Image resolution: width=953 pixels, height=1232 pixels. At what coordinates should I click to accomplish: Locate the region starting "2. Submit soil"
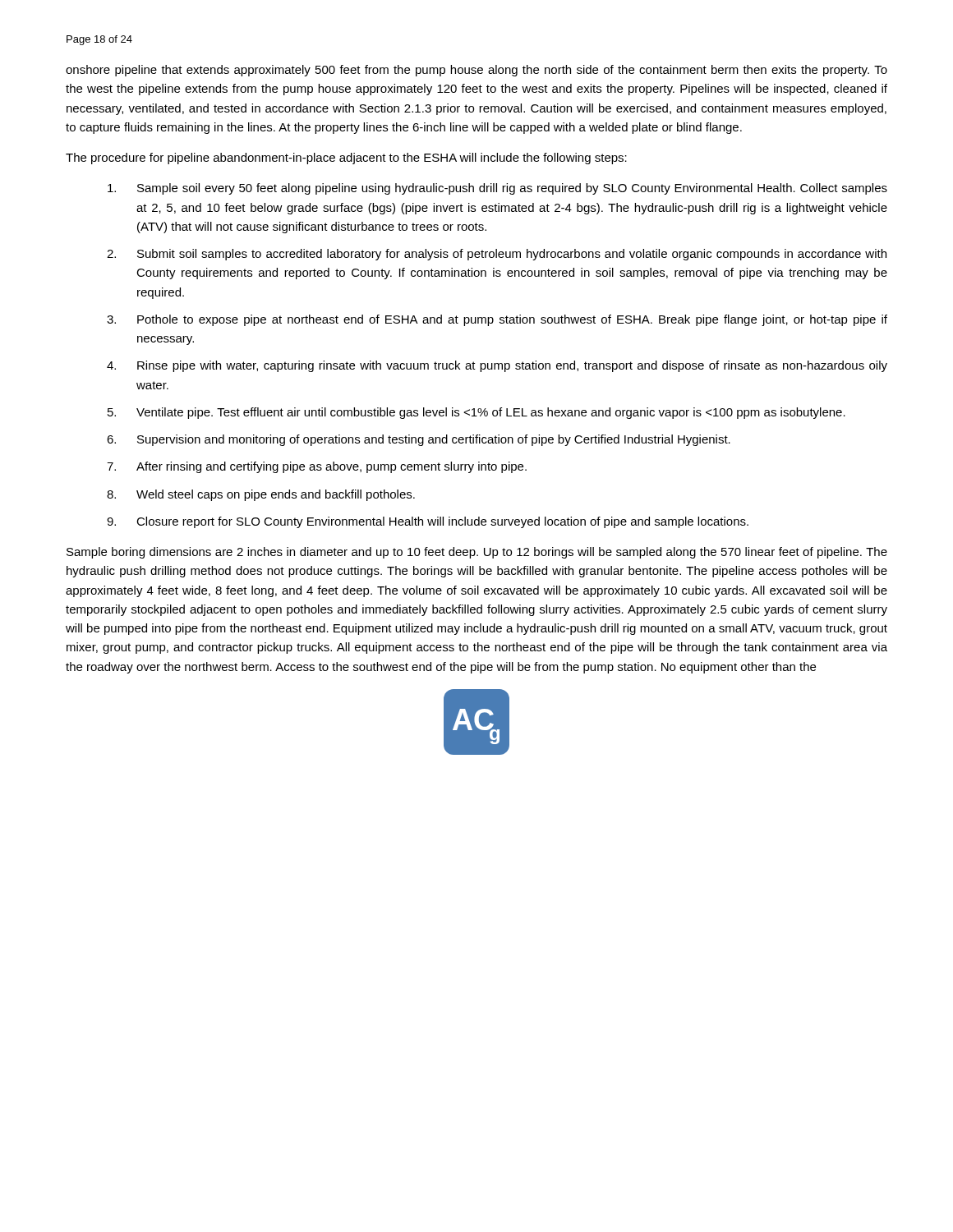click(493, 273)
